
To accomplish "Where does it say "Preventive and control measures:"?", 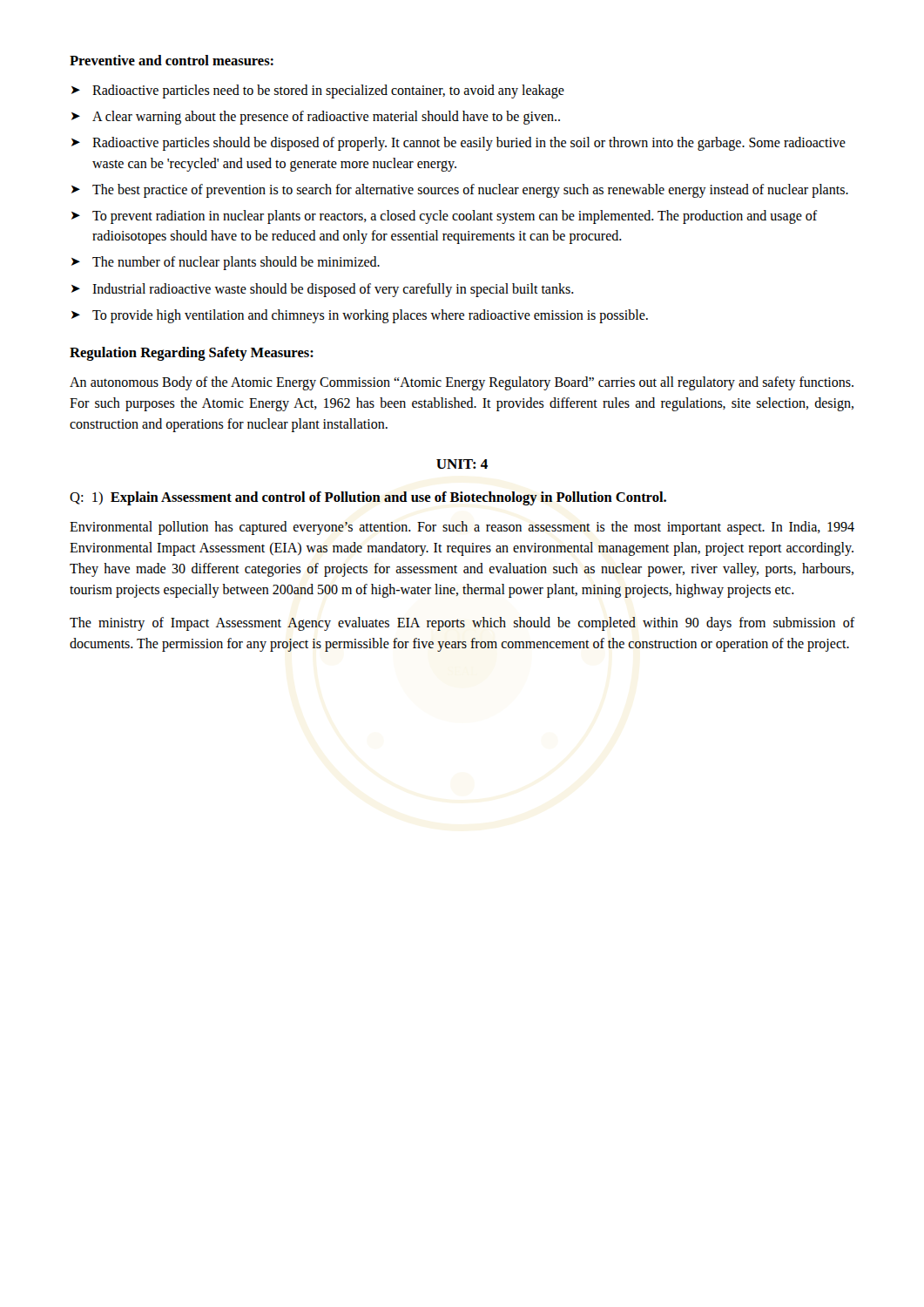I will pyautogui.click(x=172, y=61).
